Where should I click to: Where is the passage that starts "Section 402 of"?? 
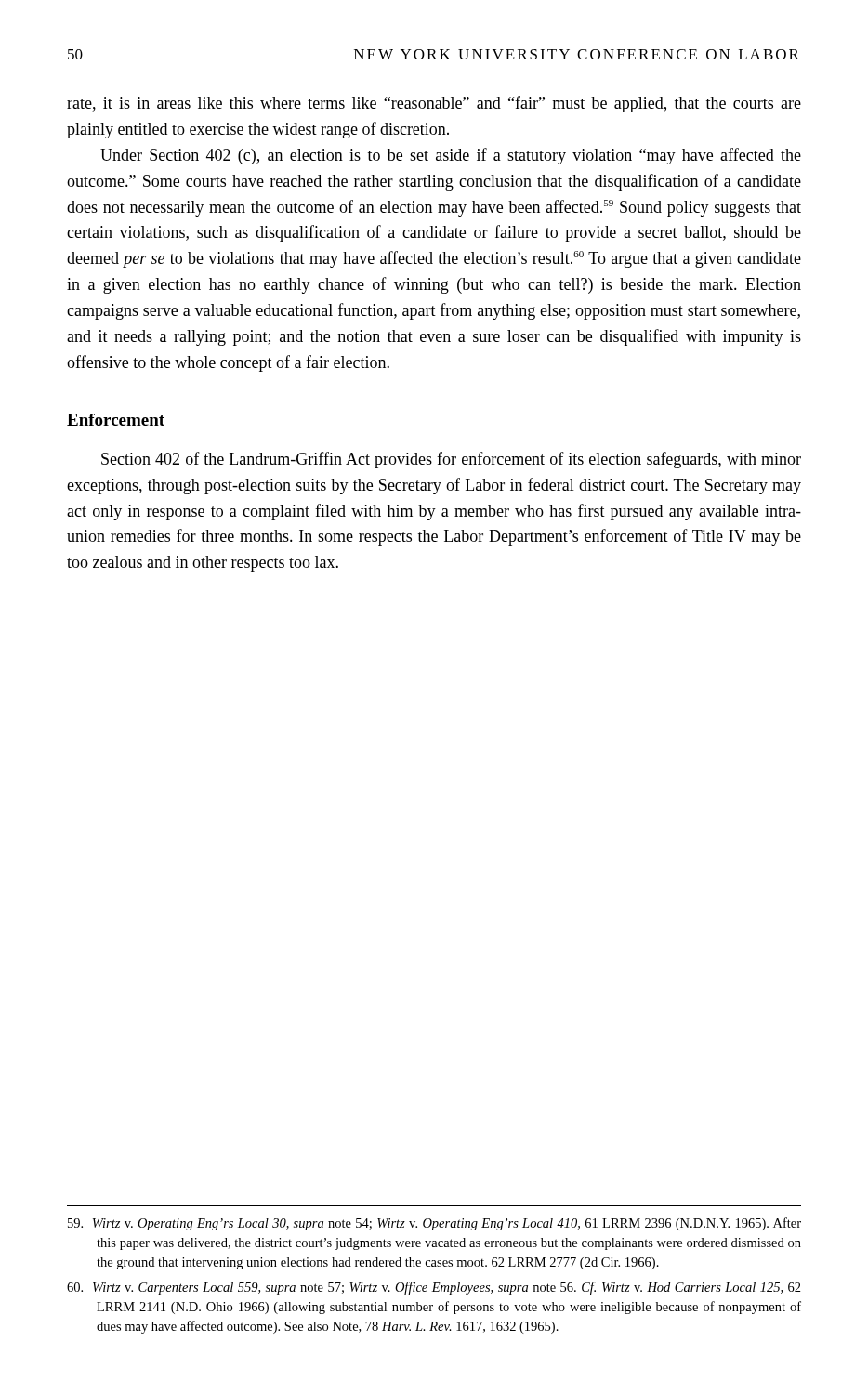tap(434, 512)
